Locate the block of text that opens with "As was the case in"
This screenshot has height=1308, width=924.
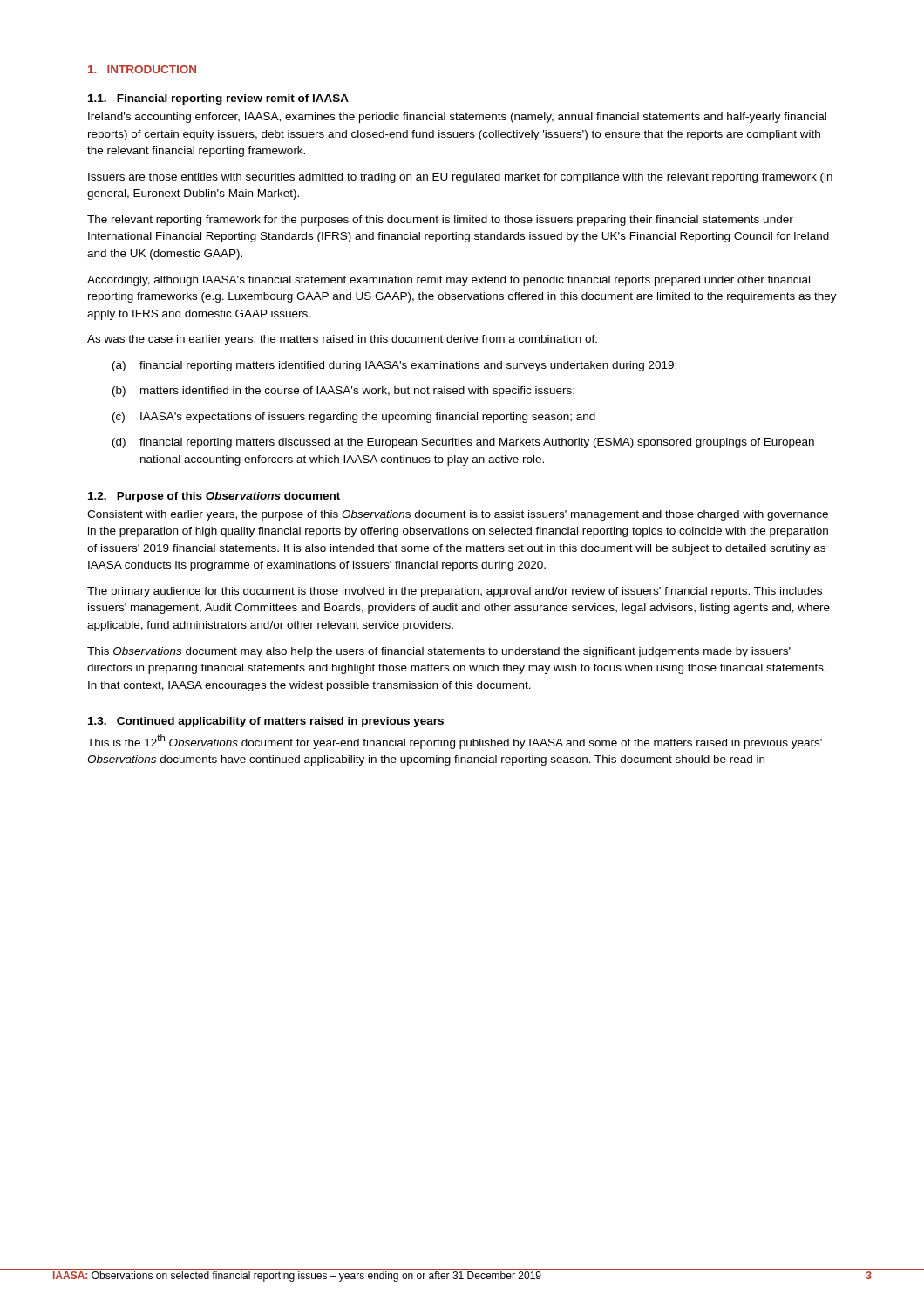pyautogui.click(x=462, y=339)
